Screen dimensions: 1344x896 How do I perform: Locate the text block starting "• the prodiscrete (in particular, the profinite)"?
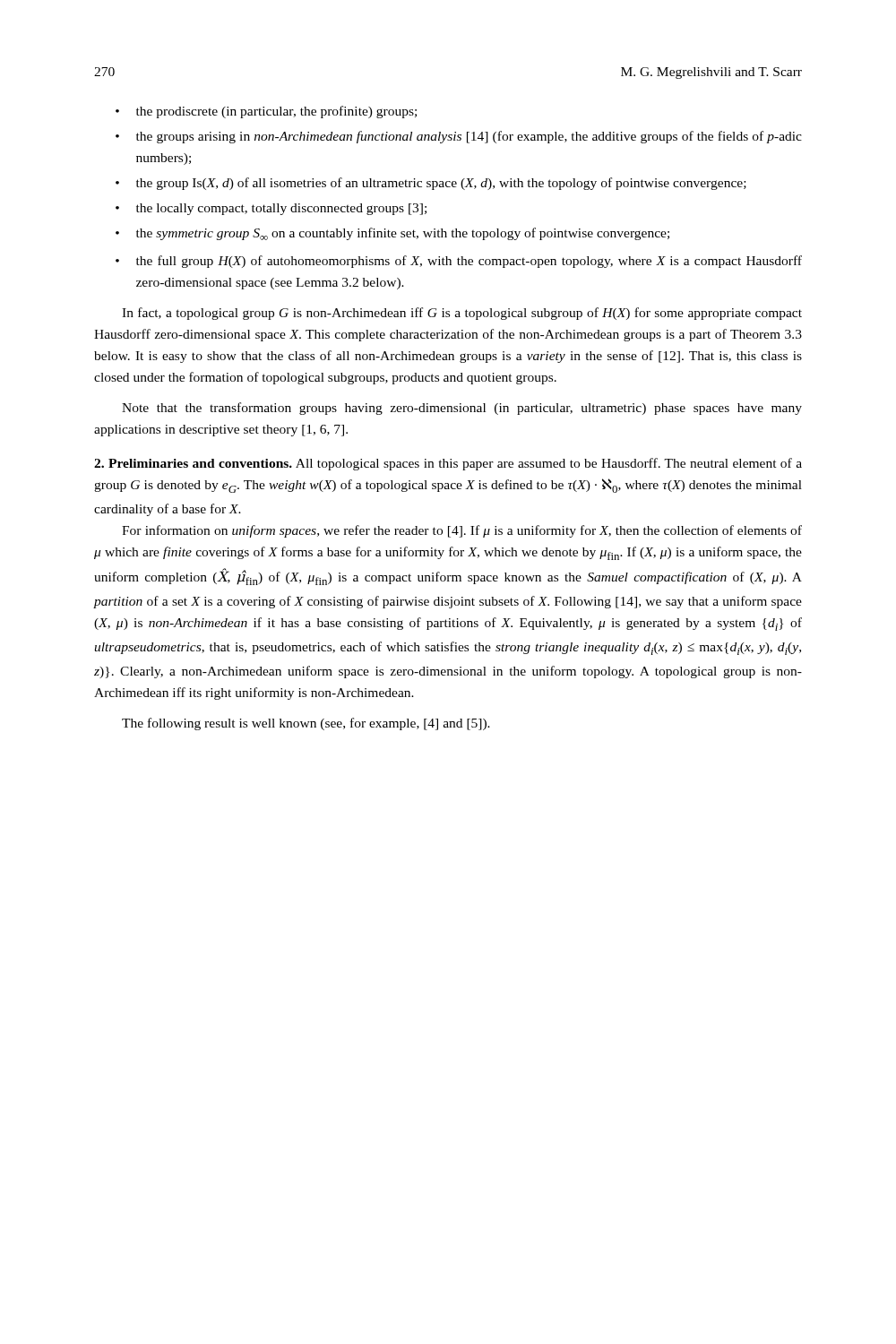(266, 112)
